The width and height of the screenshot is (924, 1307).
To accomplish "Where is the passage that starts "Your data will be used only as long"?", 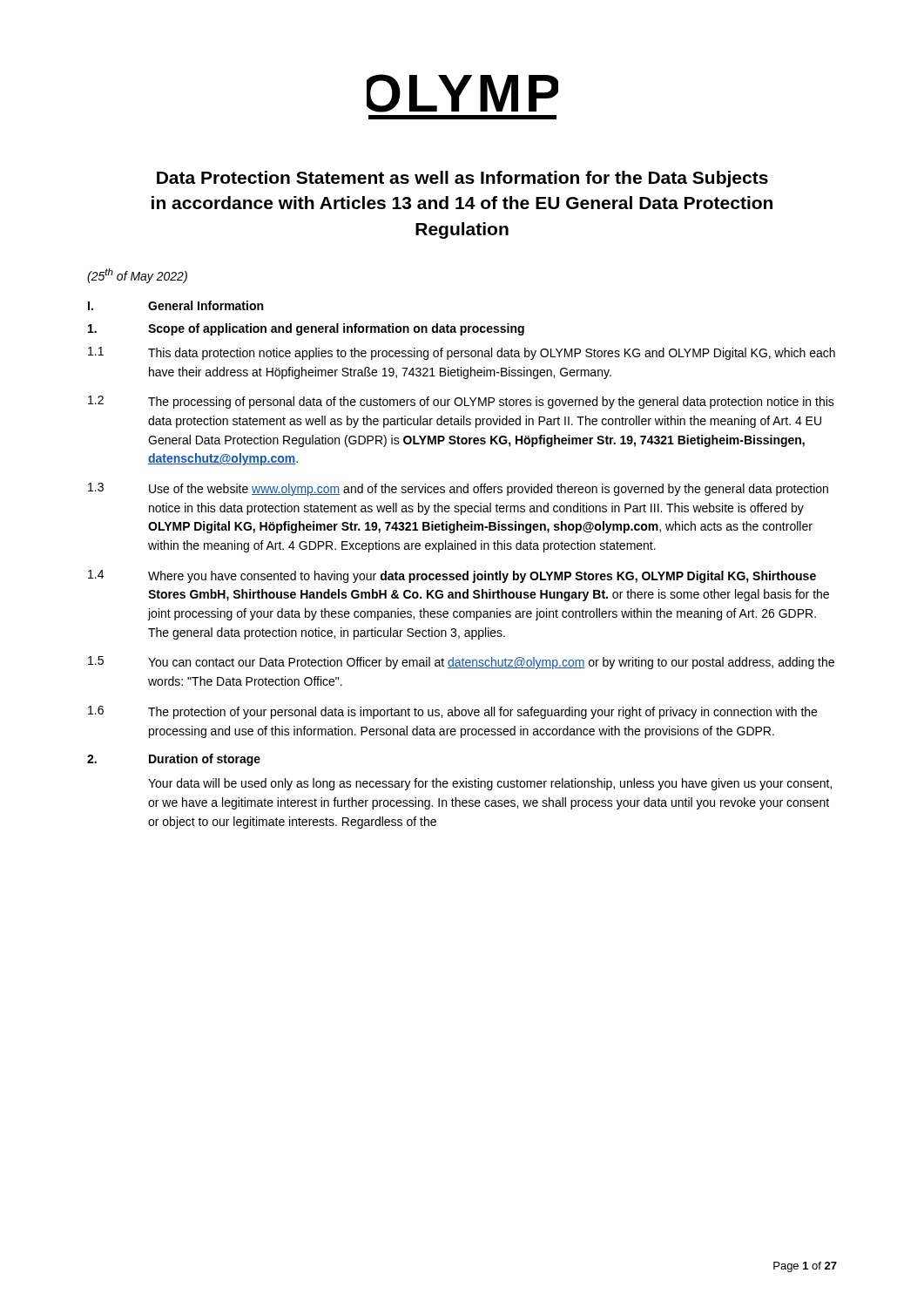I will point(490,802).
